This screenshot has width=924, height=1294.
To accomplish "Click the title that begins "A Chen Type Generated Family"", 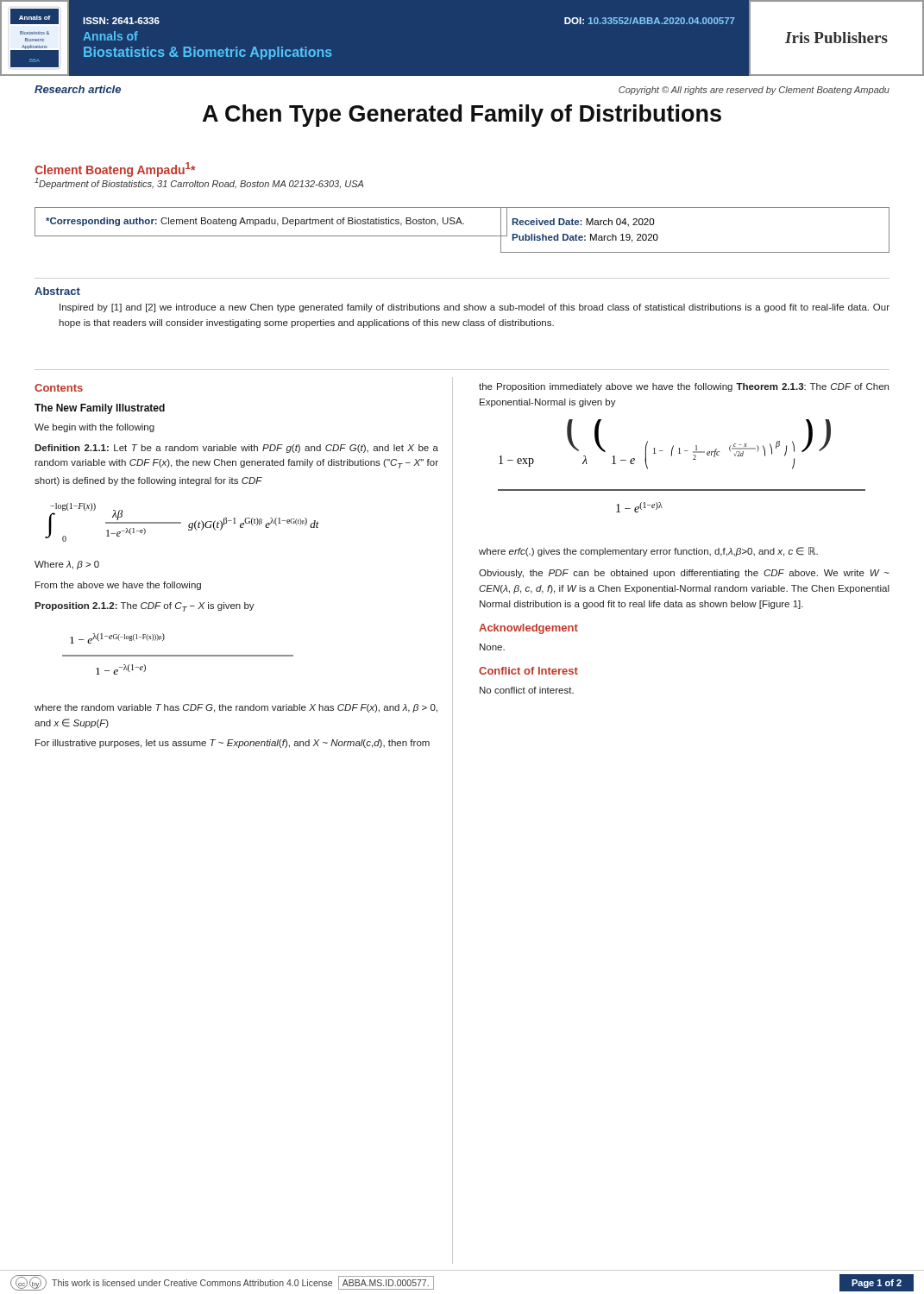I will [462, 114].
